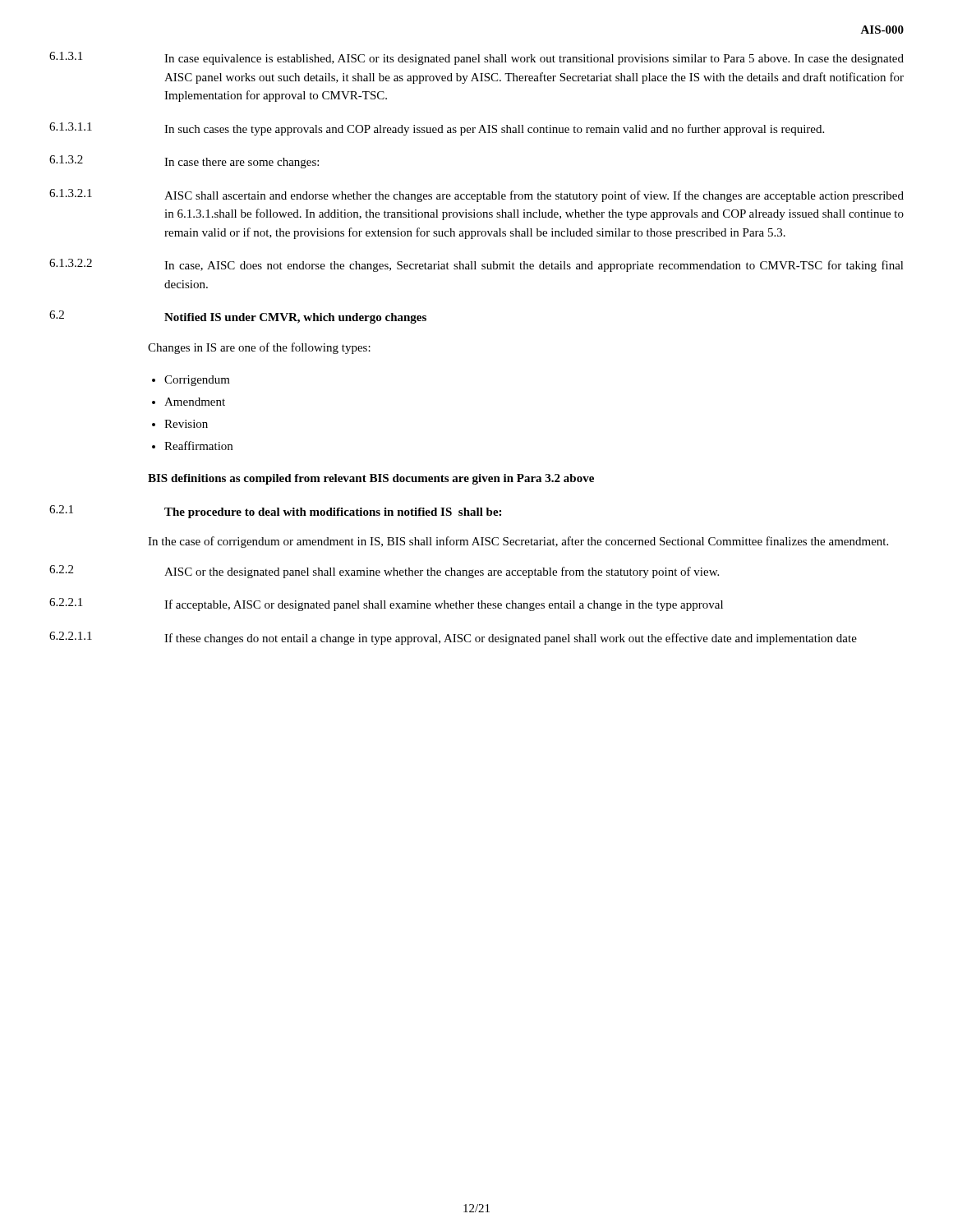
Task: Point to the text block starting "In the case of corrigendum or"
Action: [x=519, y=541]
